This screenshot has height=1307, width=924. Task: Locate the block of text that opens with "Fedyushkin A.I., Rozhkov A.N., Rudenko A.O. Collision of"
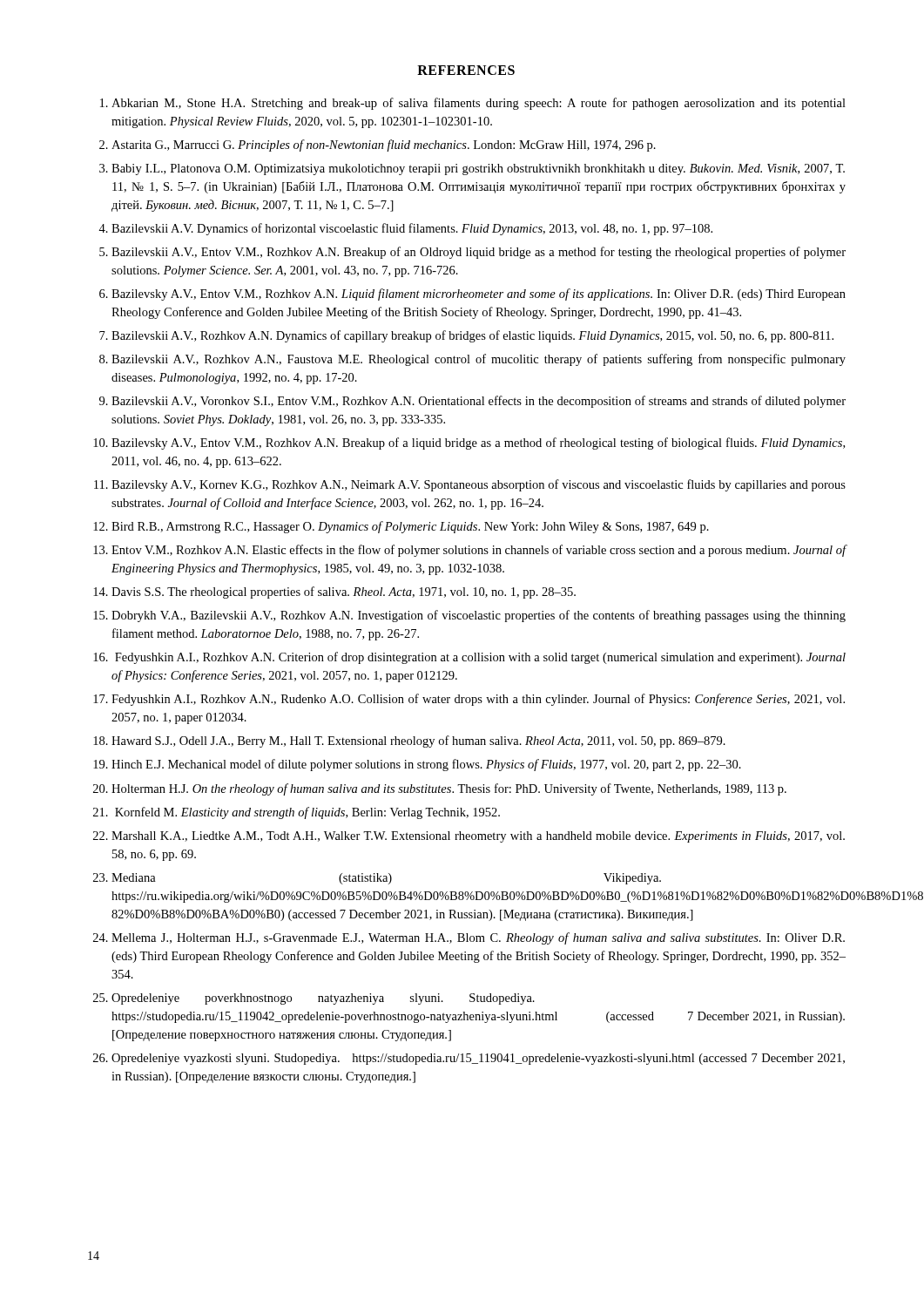[x=479, y=708]
